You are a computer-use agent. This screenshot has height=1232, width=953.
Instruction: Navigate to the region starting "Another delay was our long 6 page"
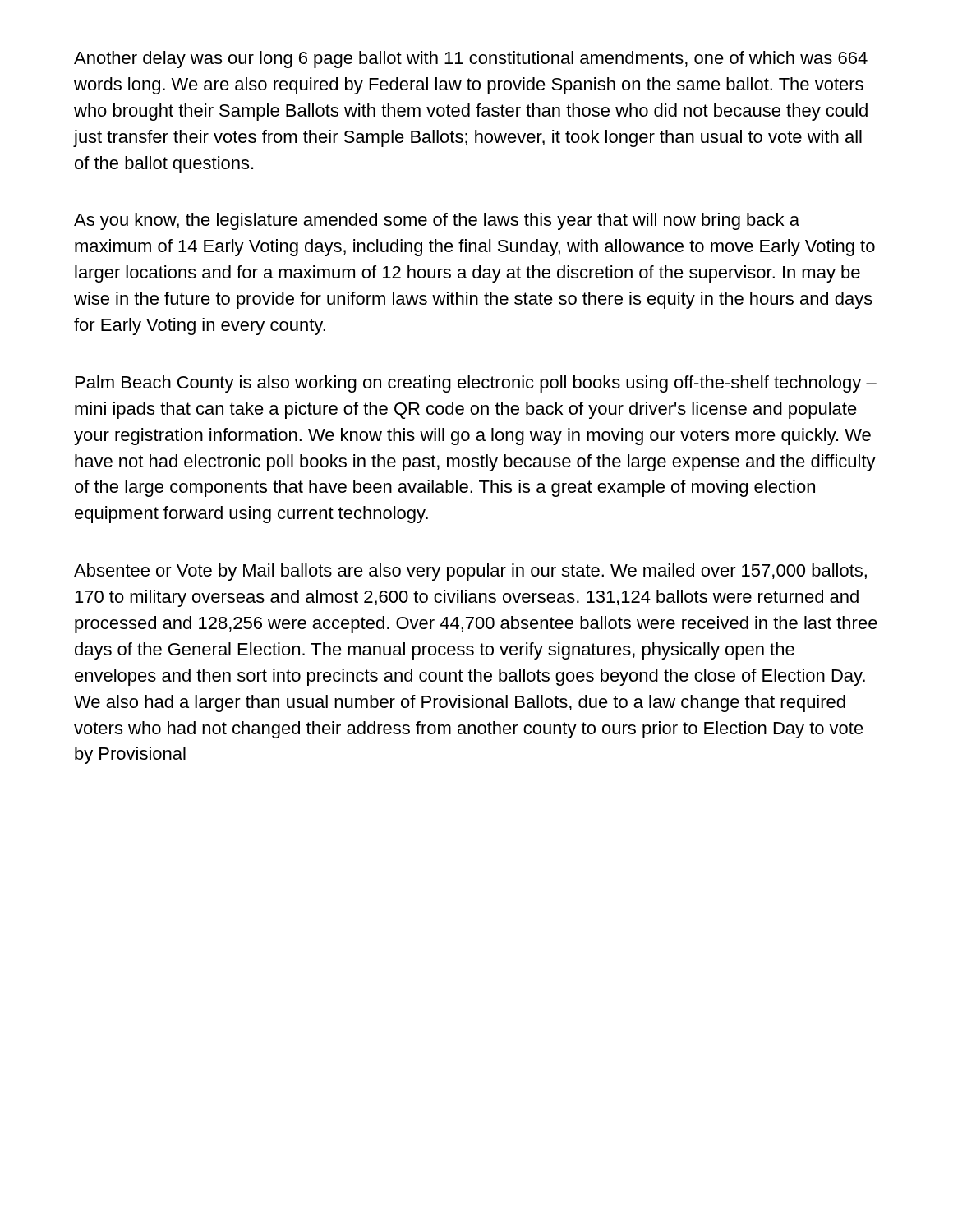click(x=471, y=110)
